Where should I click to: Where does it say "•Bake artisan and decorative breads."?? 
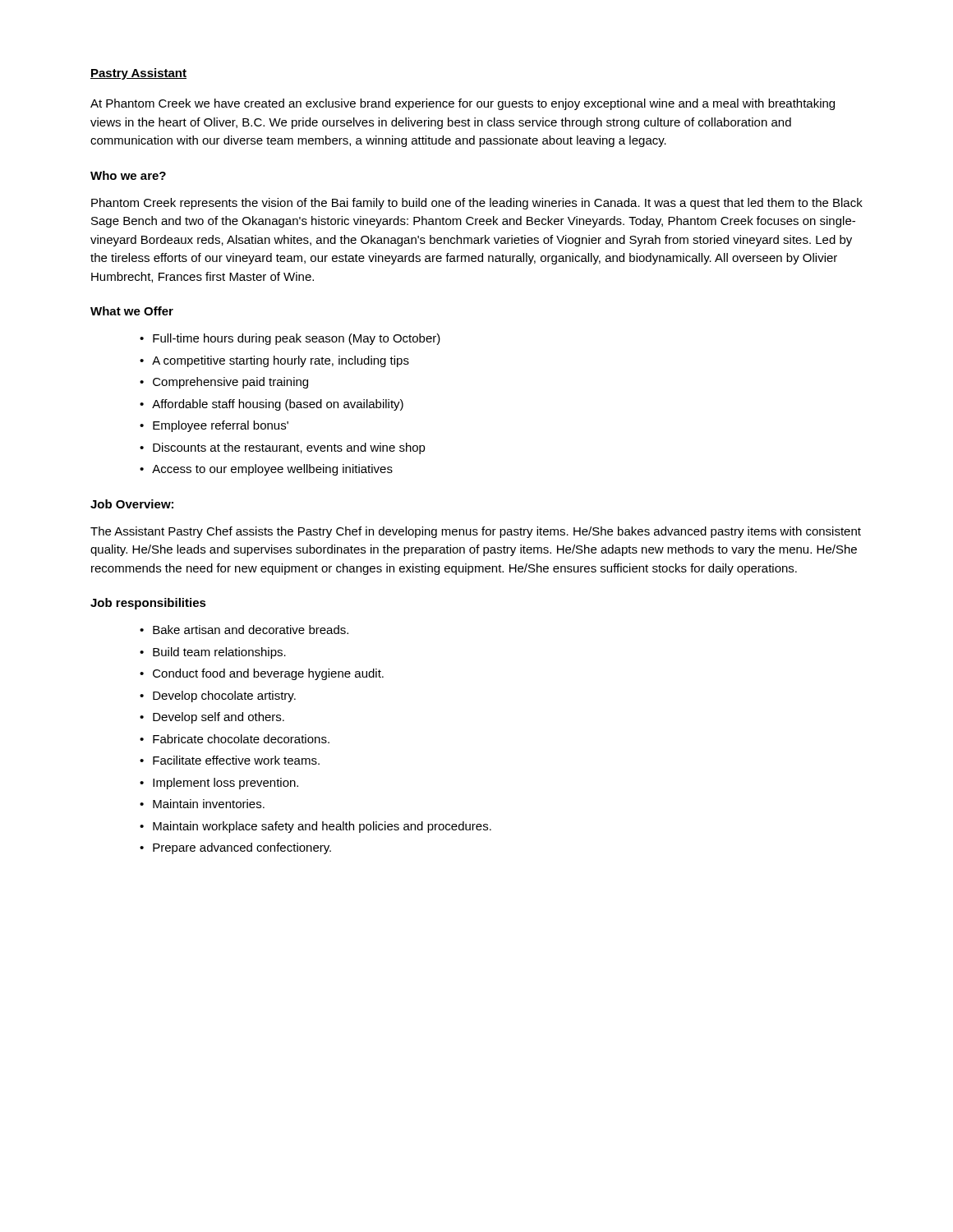point(245,630)
